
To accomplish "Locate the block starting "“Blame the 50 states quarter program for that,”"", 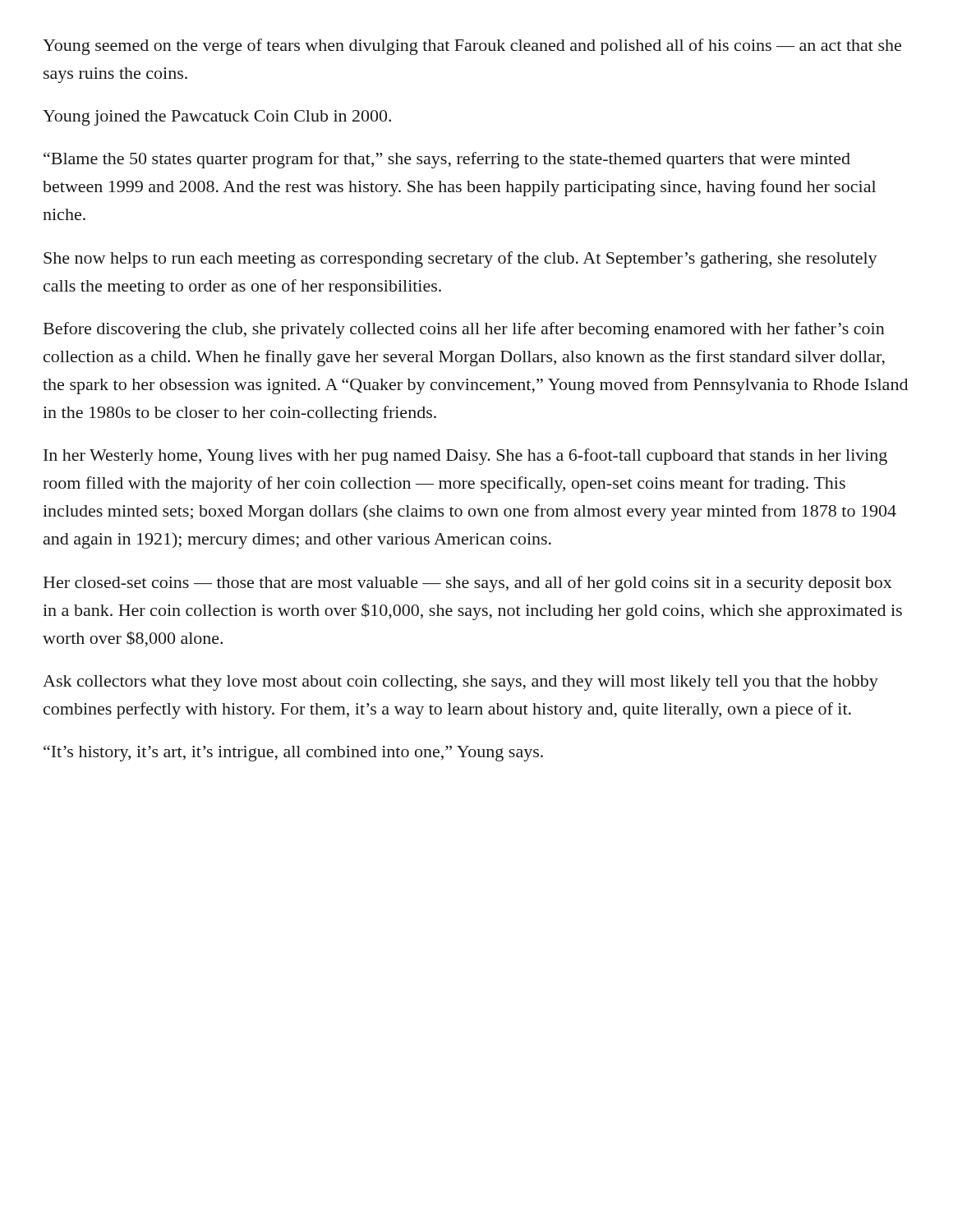I will coord(459,186).
